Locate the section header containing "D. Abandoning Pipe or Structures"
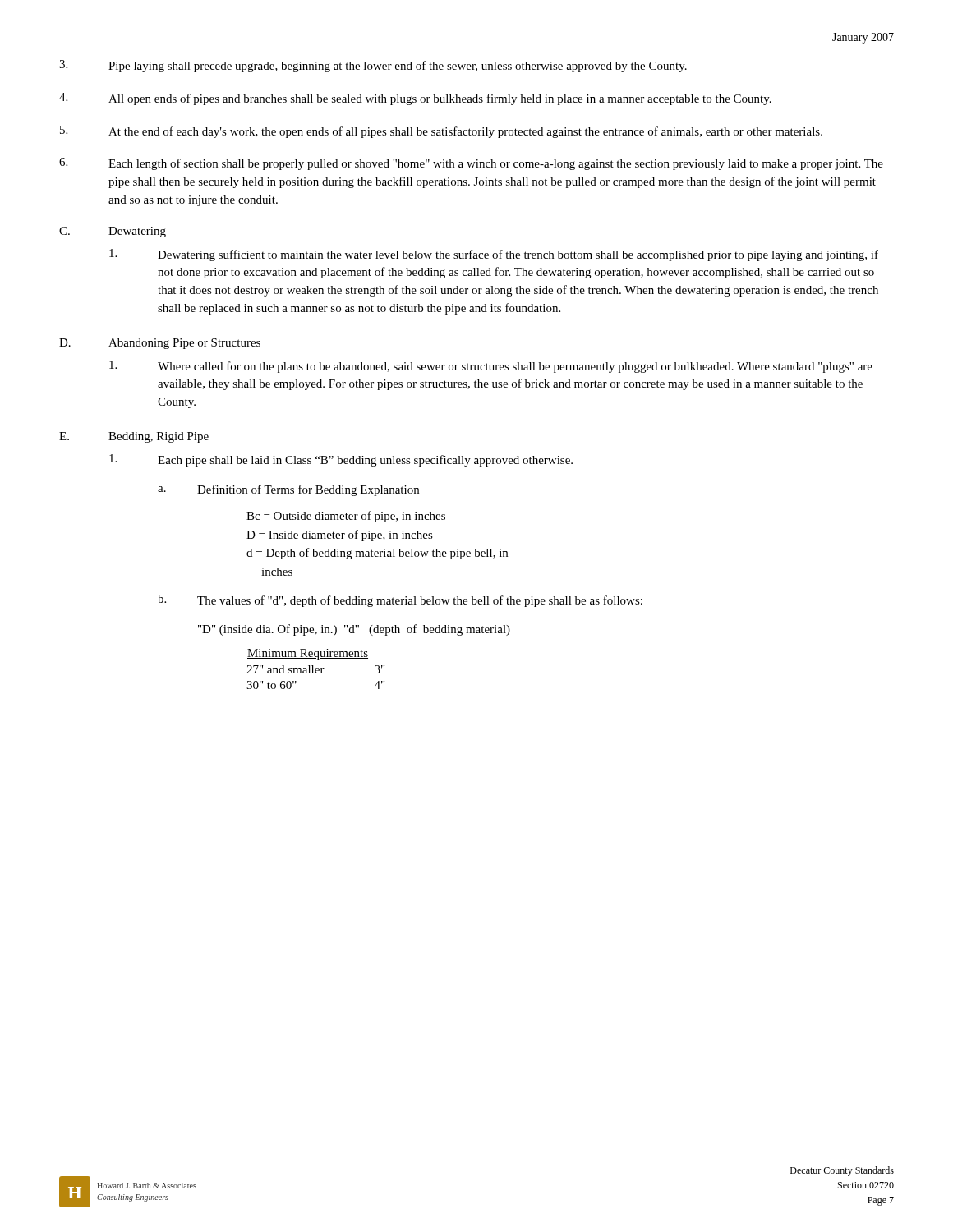This screenshot has height=1232, width=953. pos(160,342)
